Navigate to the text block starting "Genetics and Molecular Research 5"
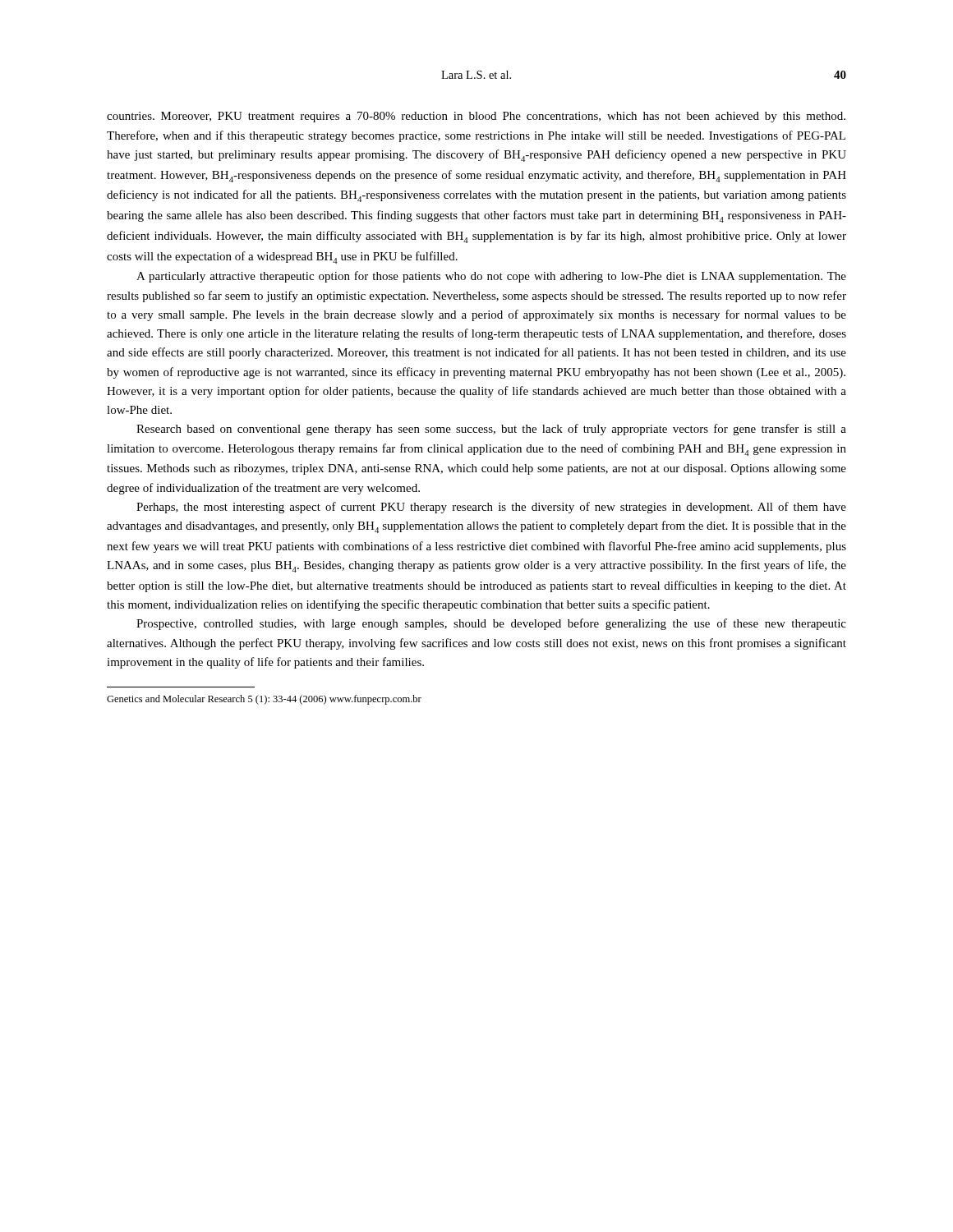This screenshot has width=953, height=1232. (264, 700)
